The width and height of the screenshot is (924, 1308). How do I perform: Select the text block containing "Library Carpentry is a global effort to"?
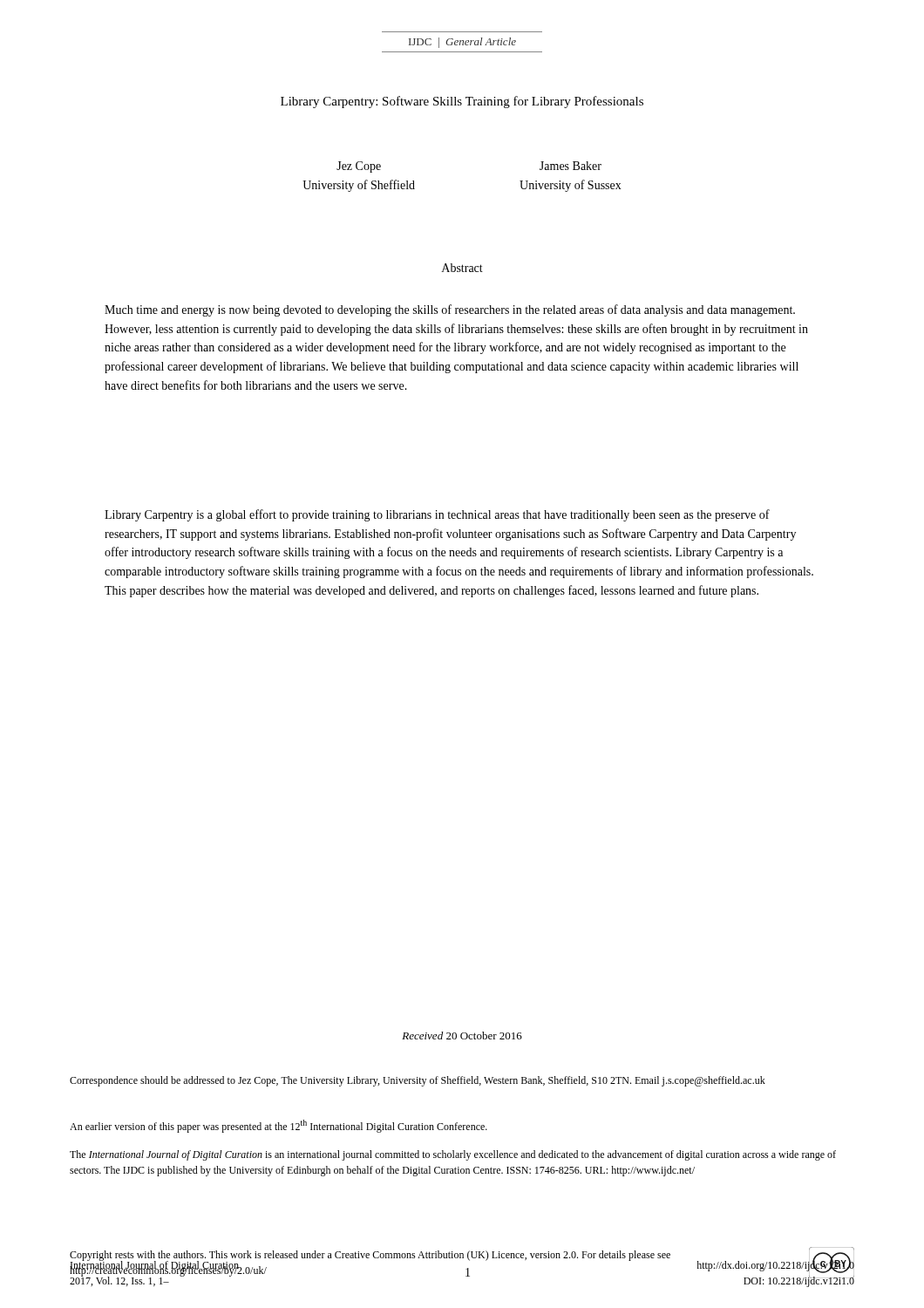tap(459, 553)
